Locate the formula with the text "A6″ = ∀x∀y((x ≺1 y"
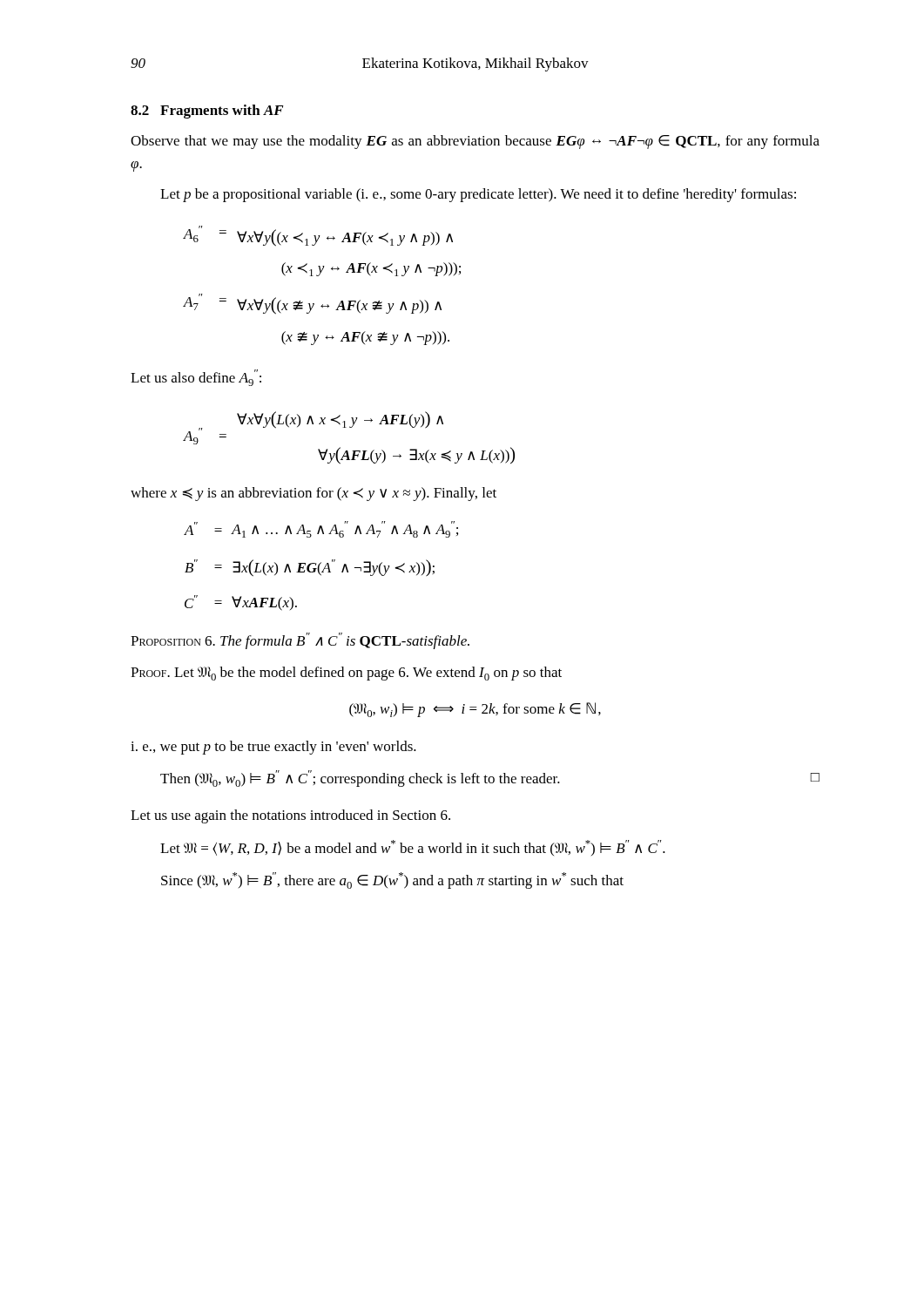Image resolution: width=924 pixels, height=1307 pixels. [323, 285]
